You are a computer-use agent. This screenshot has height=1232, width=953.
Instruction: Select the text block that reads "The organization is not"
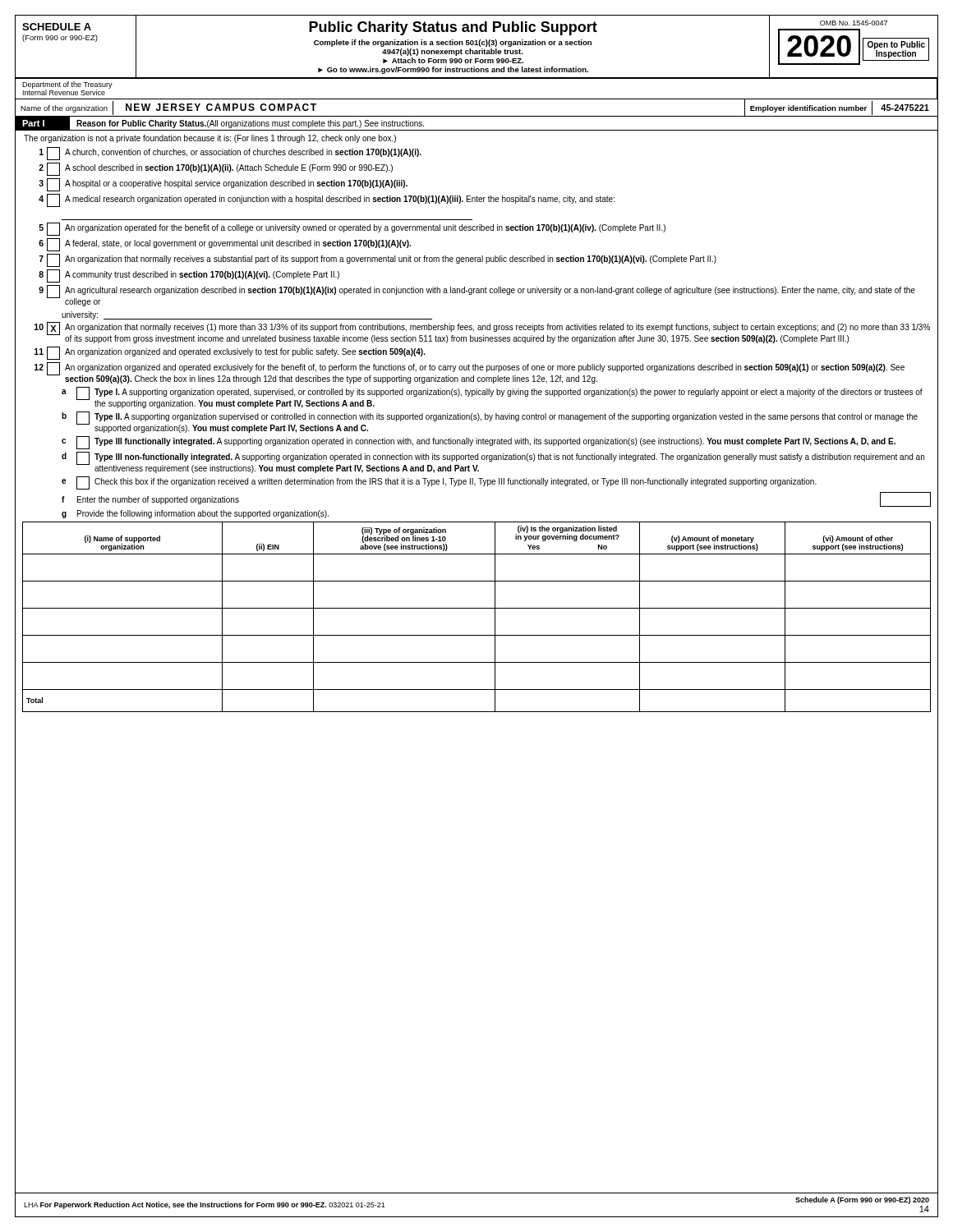click(x=210, y=138)
